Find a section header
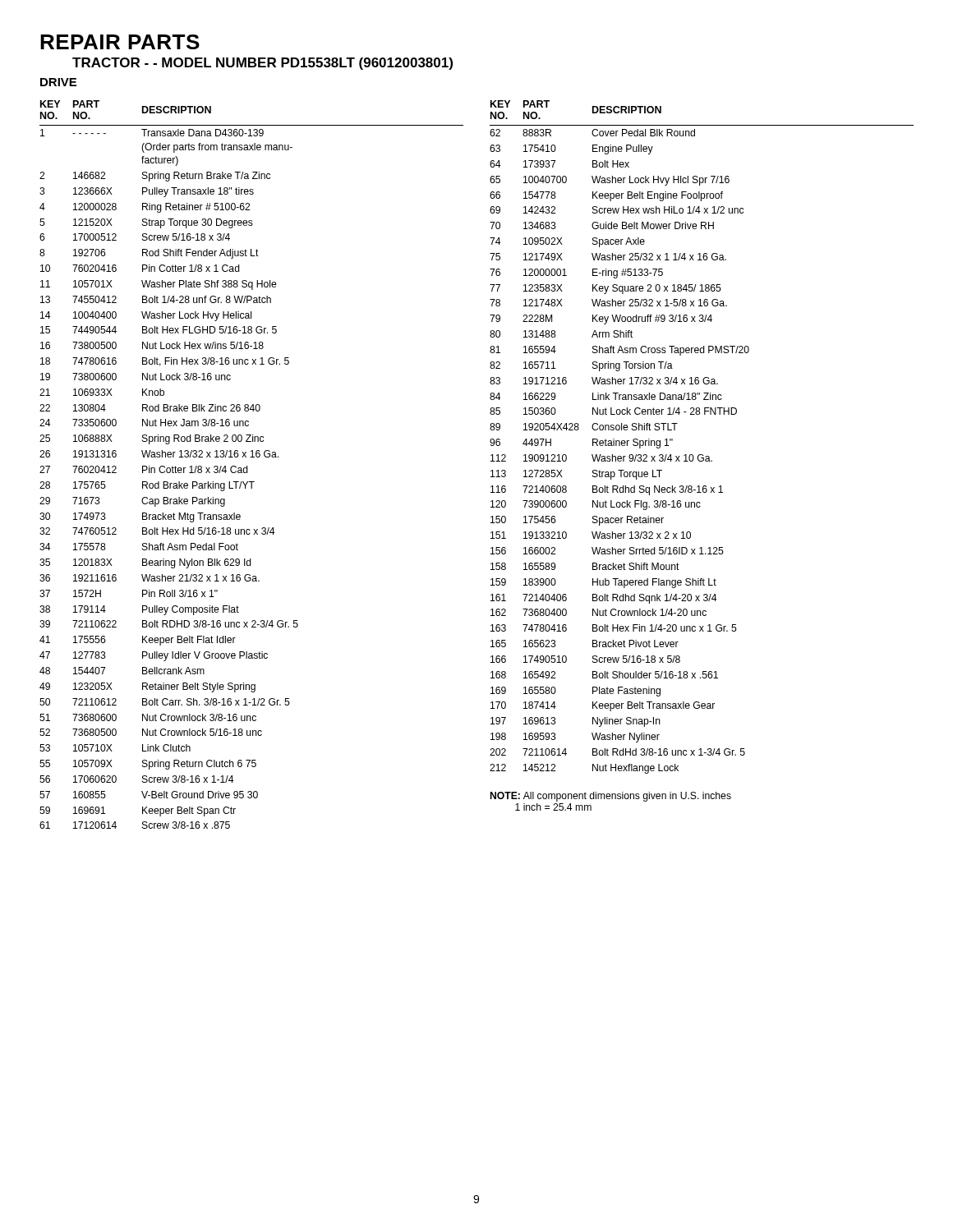The width and height of the screenshot is (953, 1232). coord(58,82)
